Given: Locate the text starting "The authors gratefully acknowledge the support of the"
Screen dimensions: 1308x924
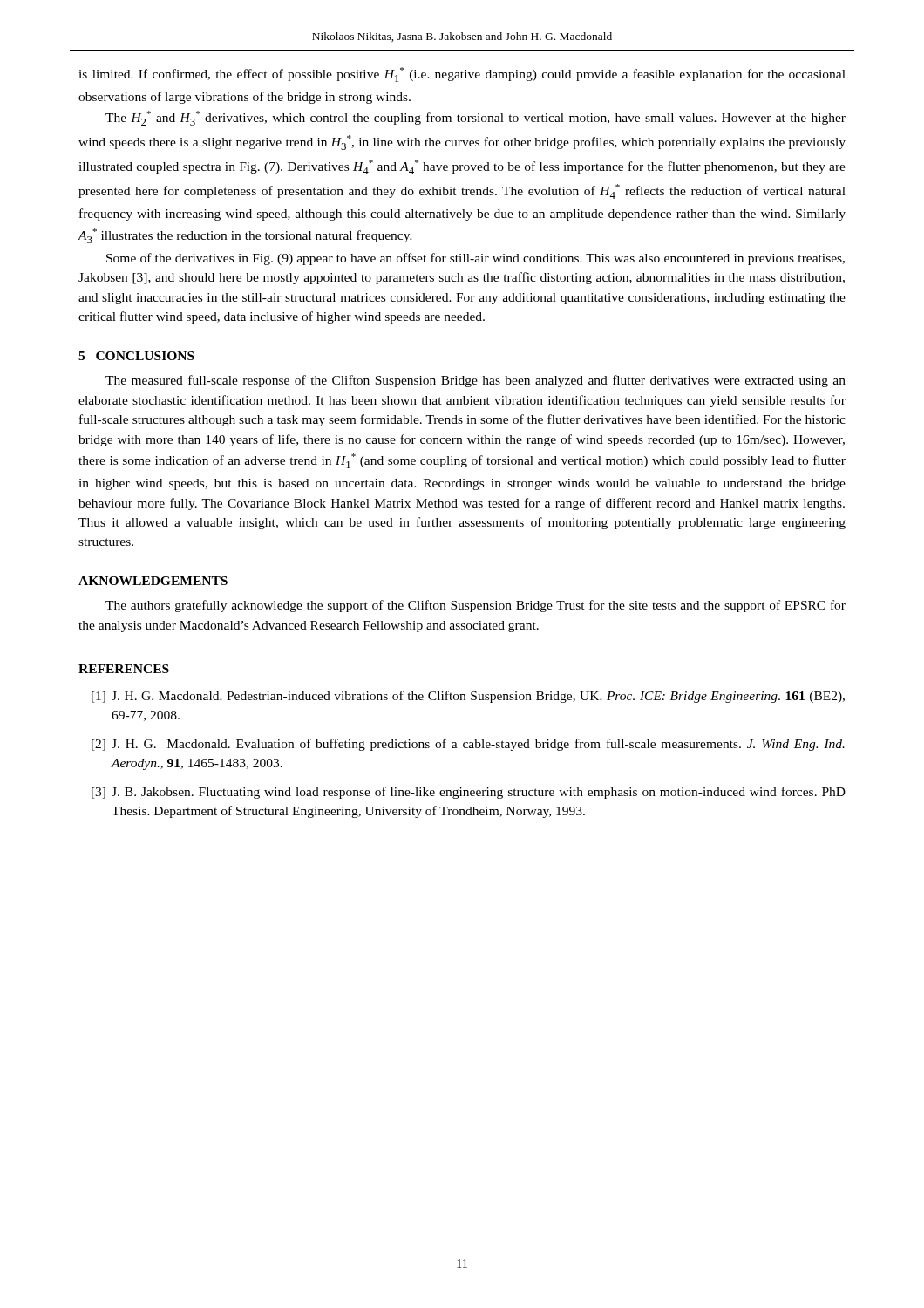Looking at the screenshot, I should [462, 616].
